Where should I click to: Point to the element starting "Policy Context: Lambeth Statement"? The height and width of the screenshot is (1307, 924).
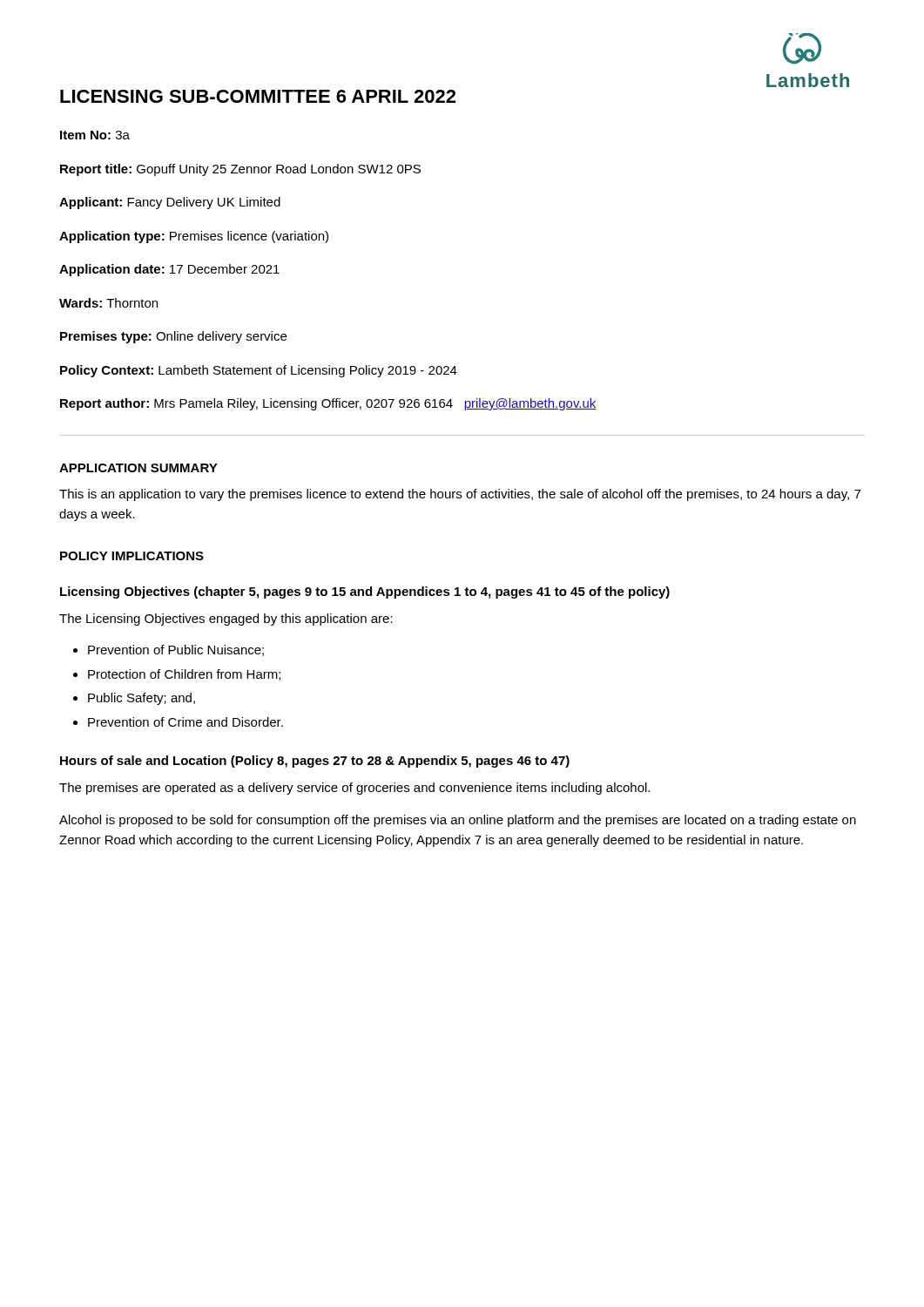point(258,369)
